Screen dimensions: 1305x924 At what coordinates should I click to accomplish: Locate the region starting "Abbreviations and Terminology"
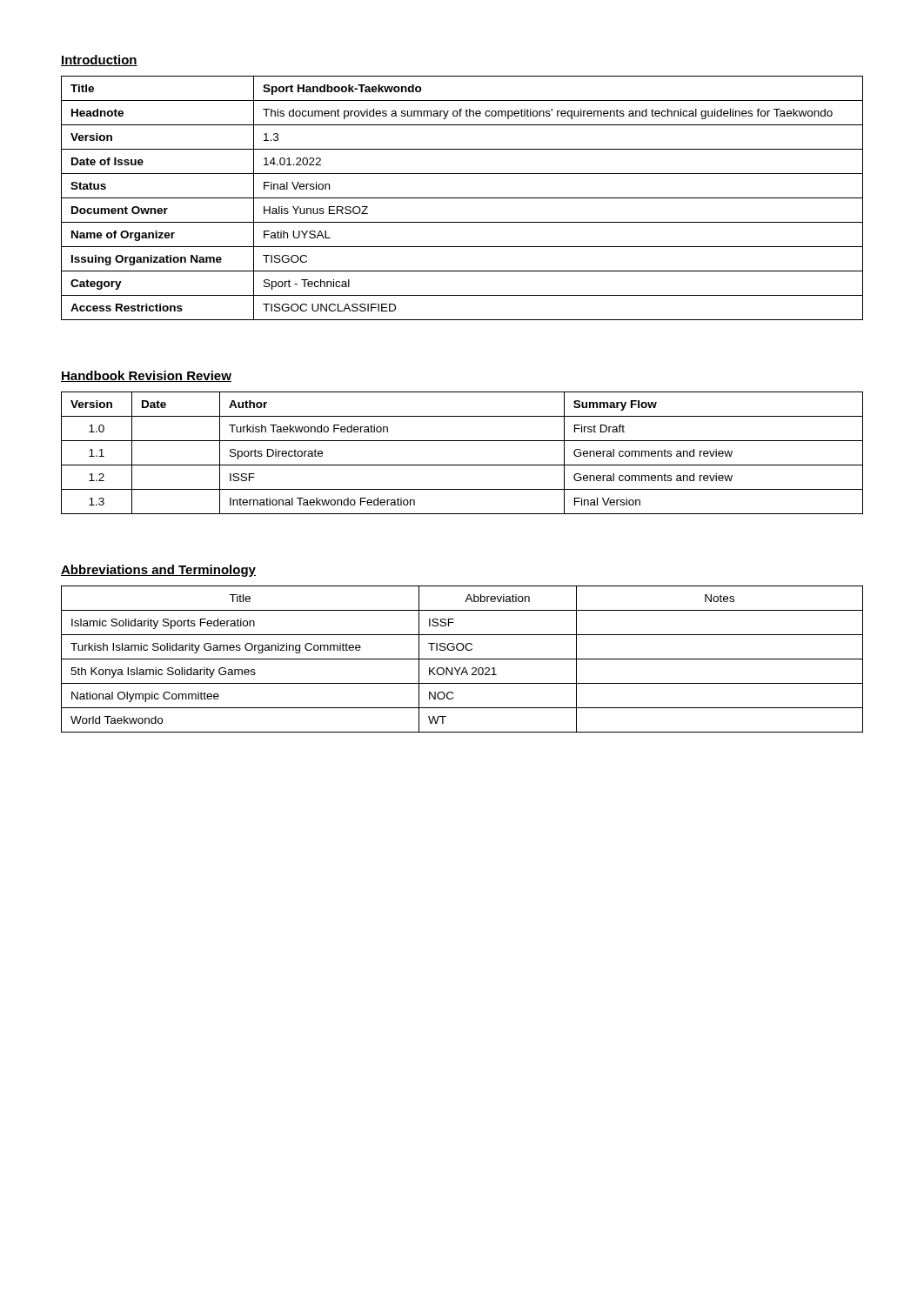[158, 569]
